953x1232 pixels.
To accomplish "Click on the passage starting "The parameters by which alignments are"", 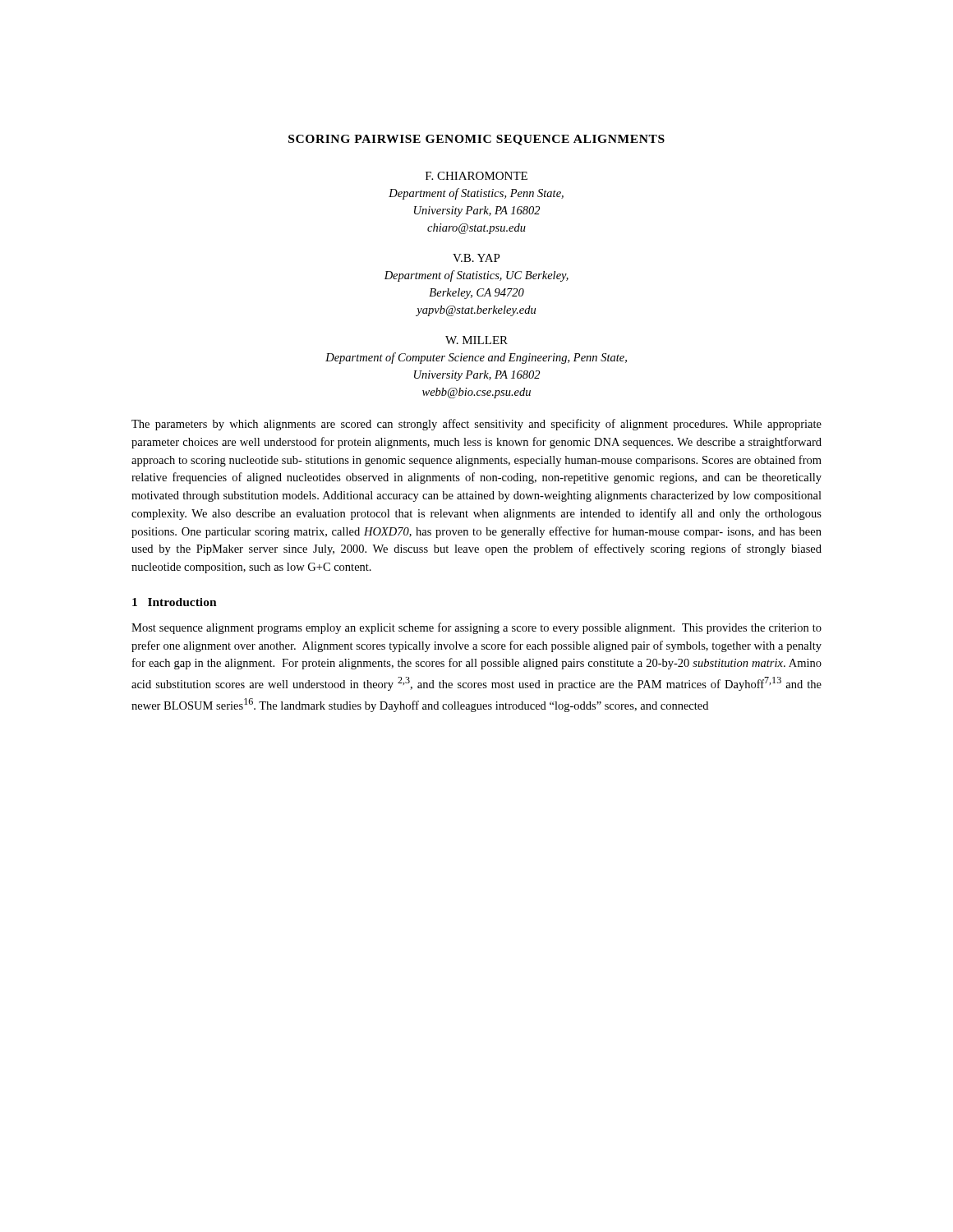I will (x=476, y=495).
